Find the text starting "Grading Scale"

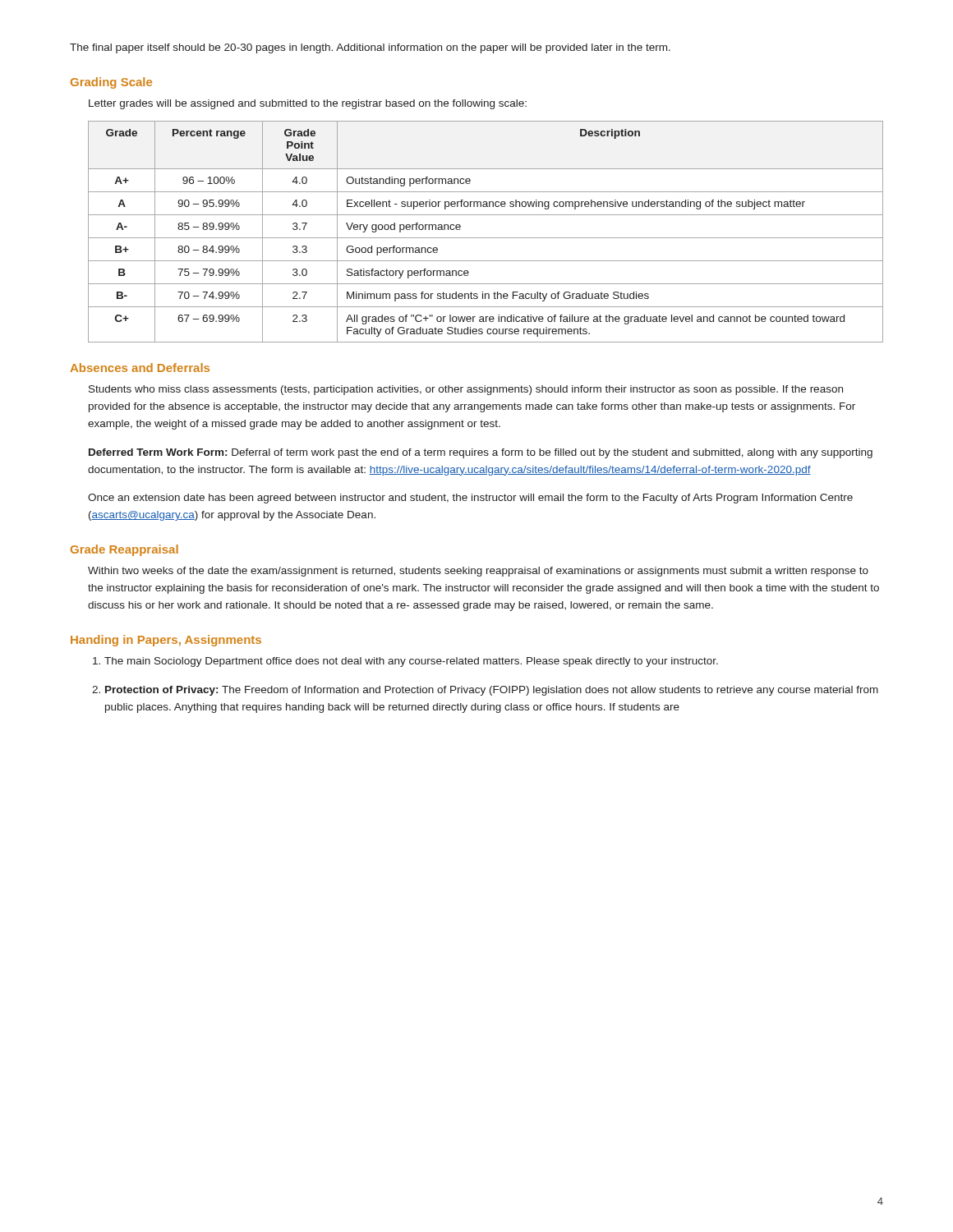point(111,82)
